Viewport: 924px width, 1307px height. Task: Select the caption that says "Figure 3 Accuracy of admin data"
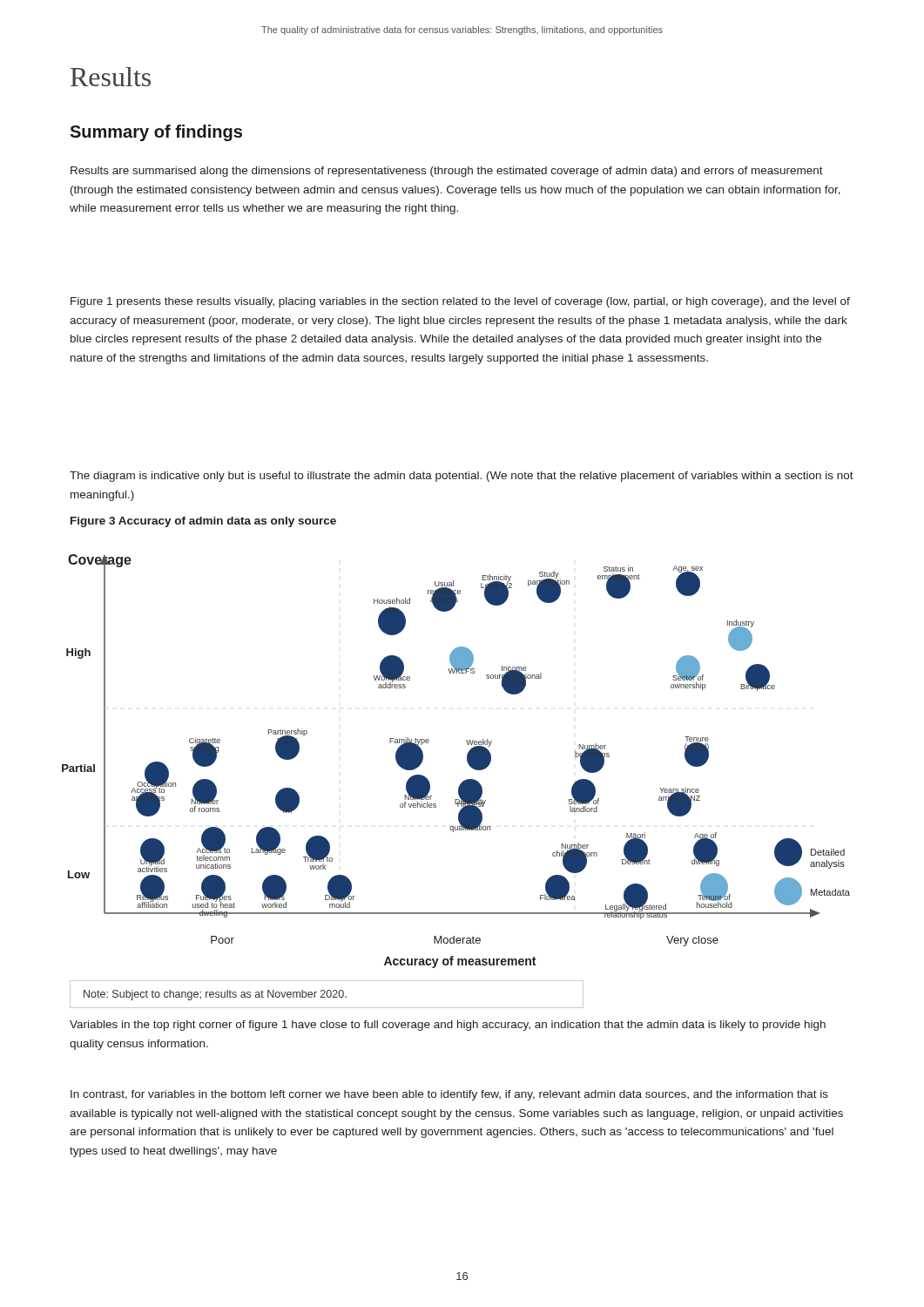tap(203, 521)
